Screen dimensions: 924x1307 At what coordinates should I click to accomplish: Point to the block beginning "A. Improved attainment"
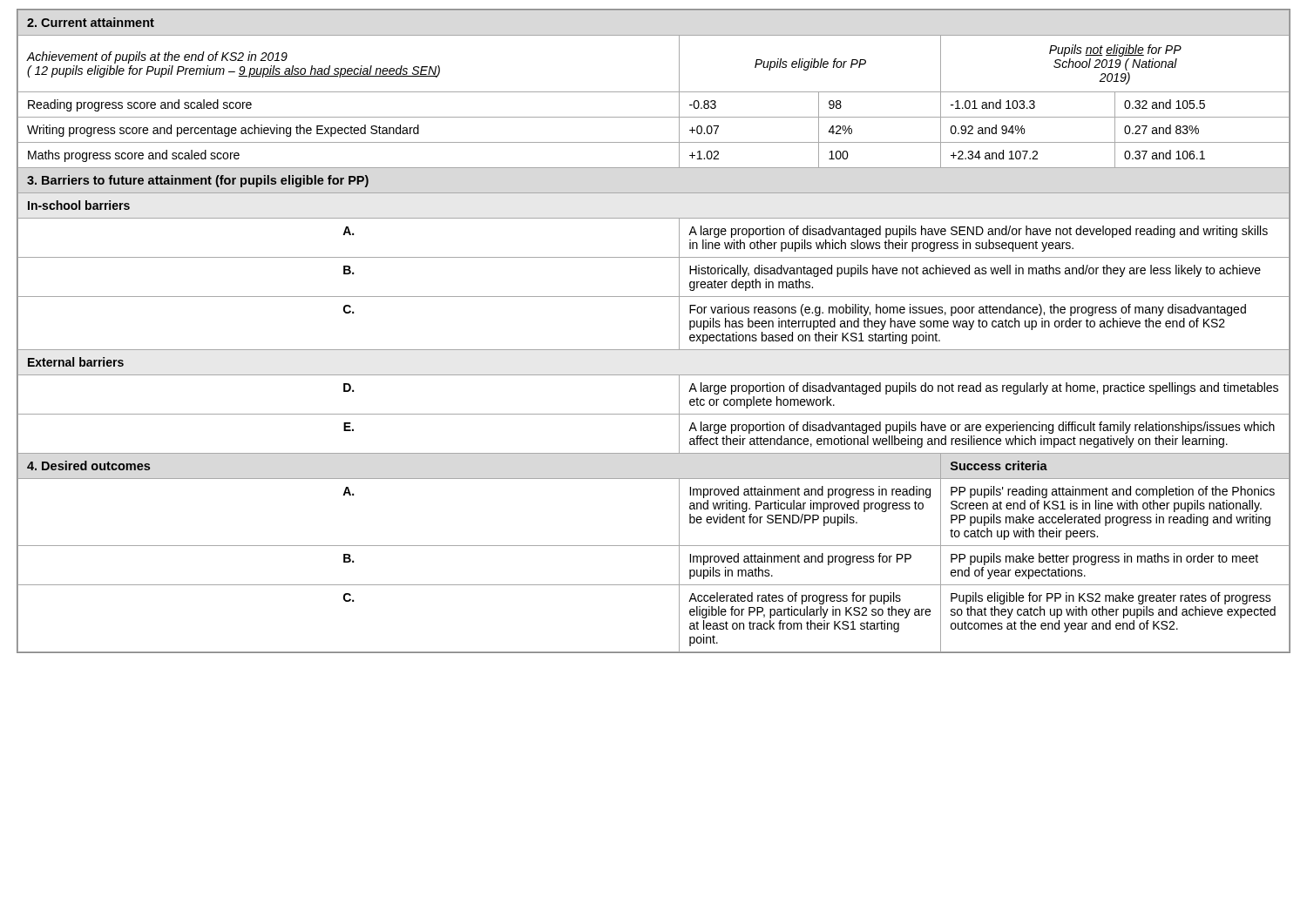[654, 512]
